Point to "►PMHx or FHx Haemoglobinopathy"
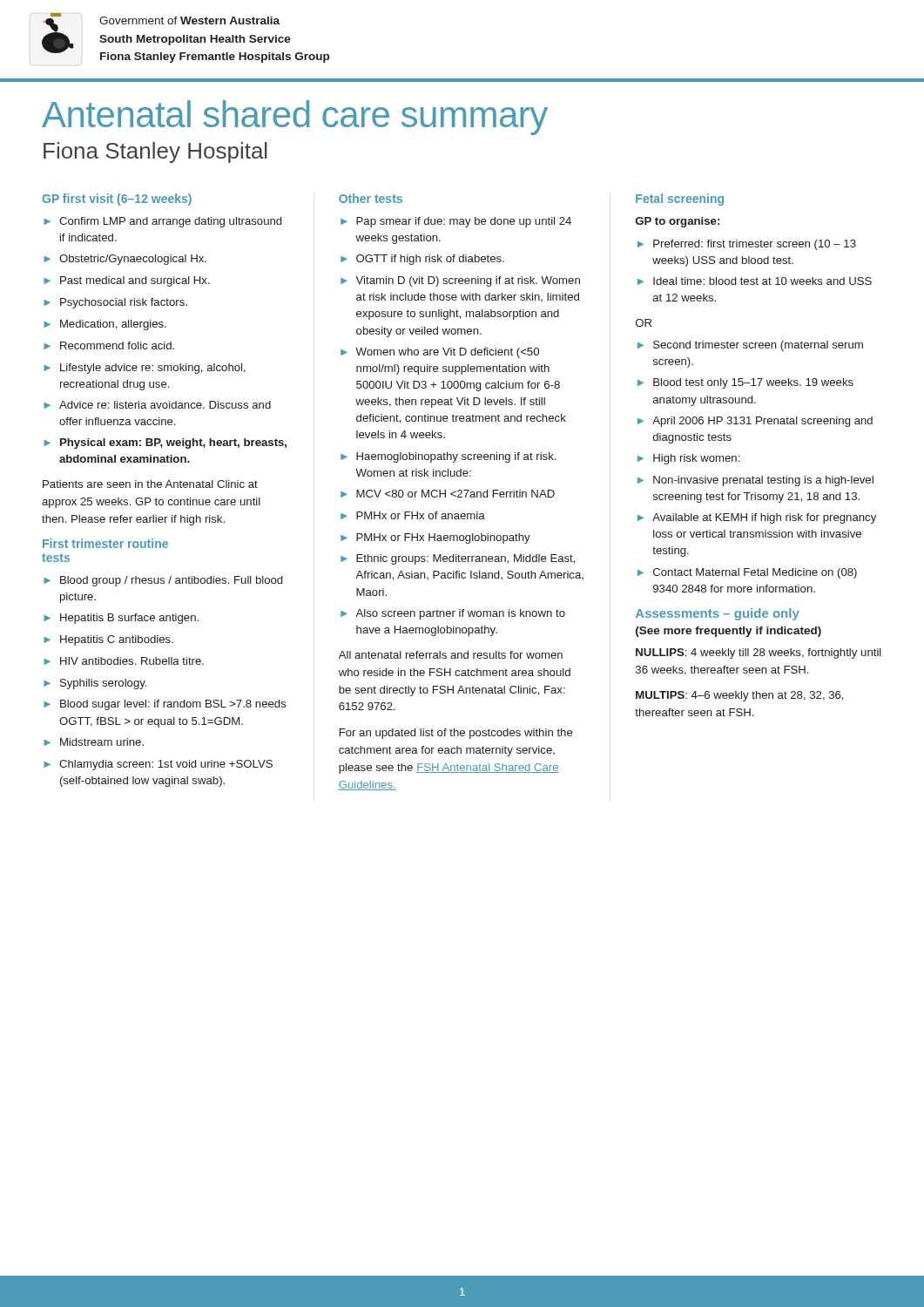The width and height of the screenshot is (924, 1307). (x=462, y=537)
